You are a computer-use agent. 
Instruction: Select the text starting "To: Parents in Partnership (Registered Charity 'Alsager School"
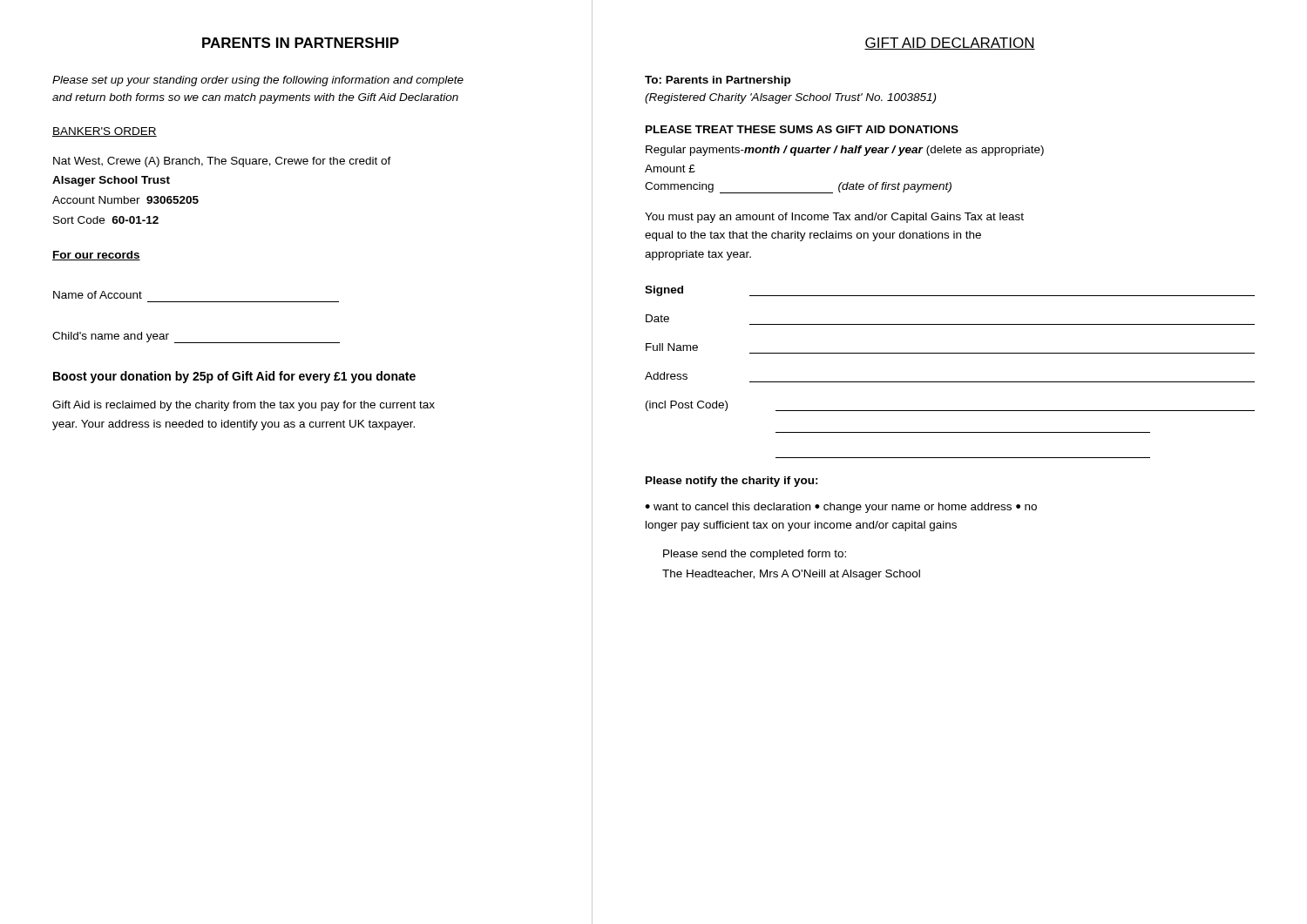[791, 89]
